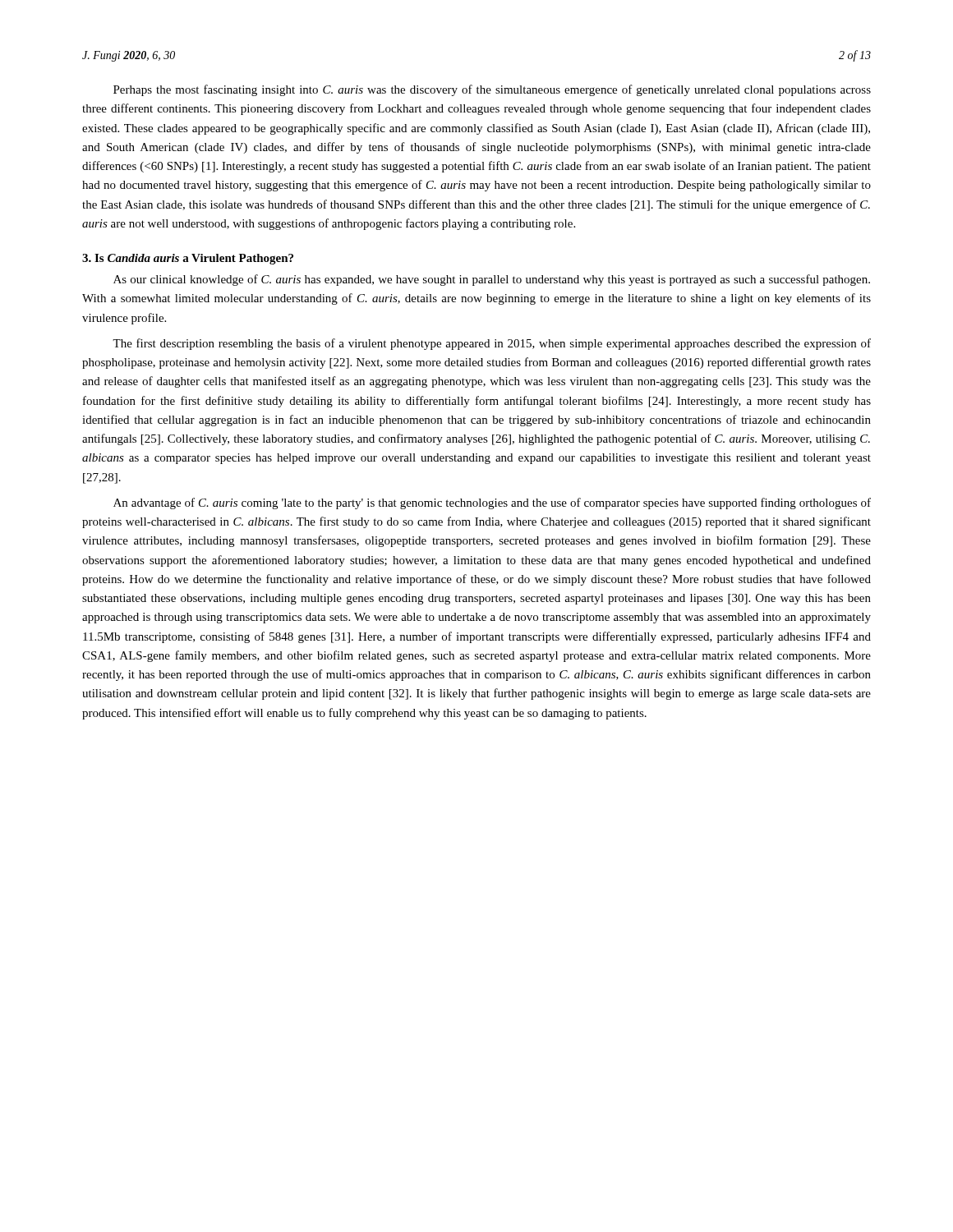This screenshot has width=953, height=1232.
Task: Locate the block of text that opens with "Perhaps the most fascinating"
Action: point(476,157)
